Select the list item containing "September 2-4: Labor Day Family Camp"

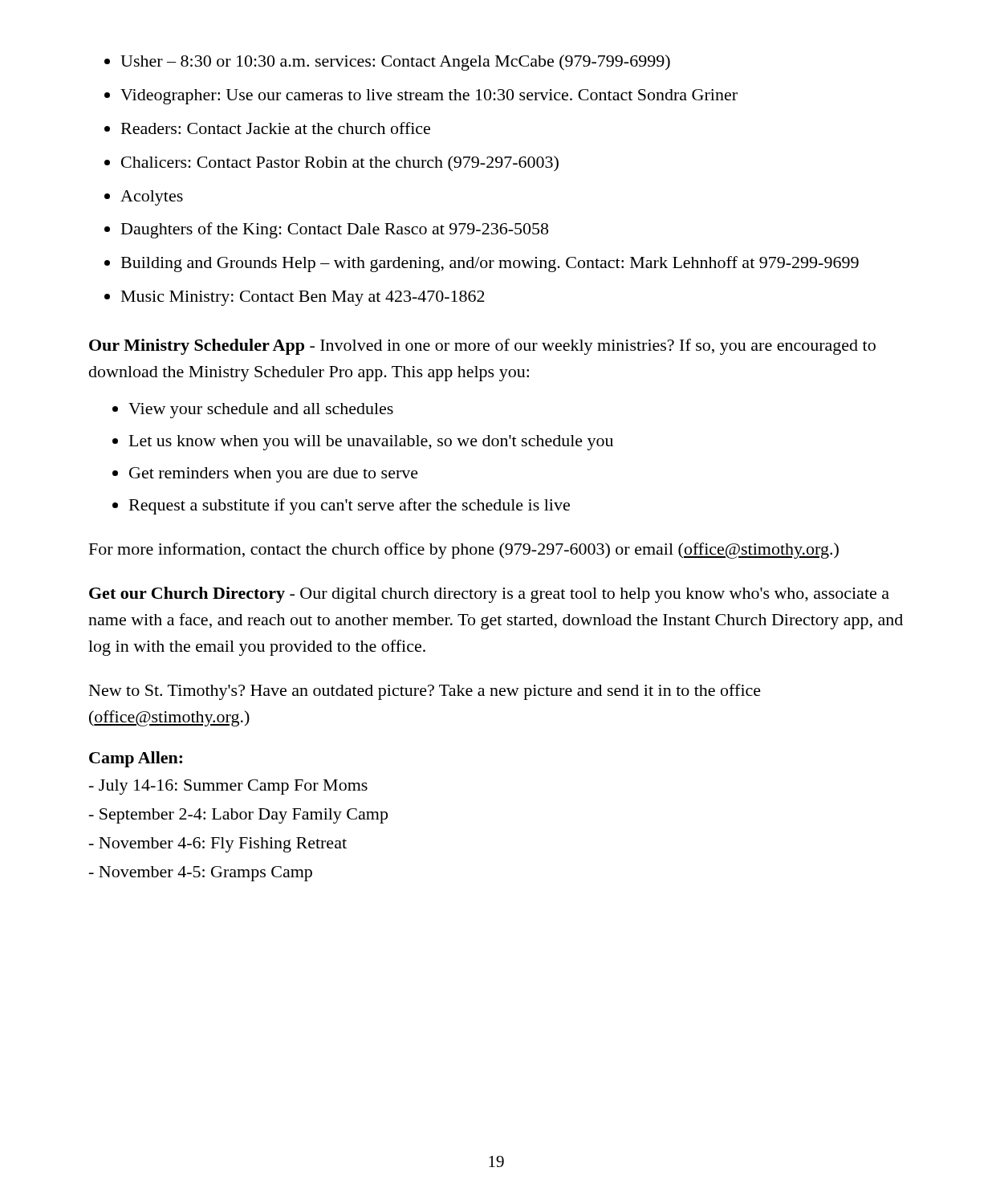(238, 813)
